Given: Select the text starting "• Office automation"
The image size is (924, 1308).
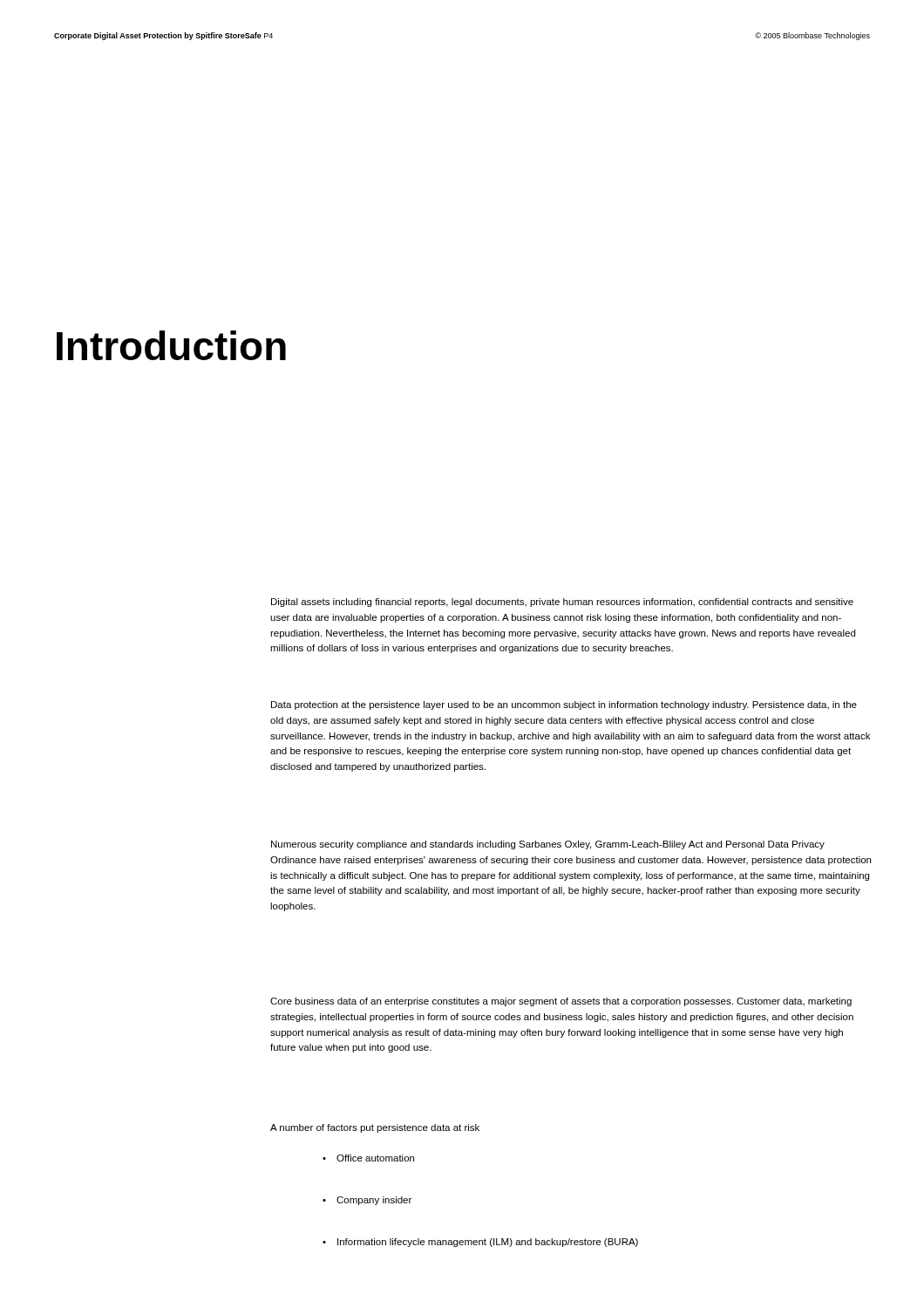Looking at the screenshot, I should click(x=369, y=1159).
